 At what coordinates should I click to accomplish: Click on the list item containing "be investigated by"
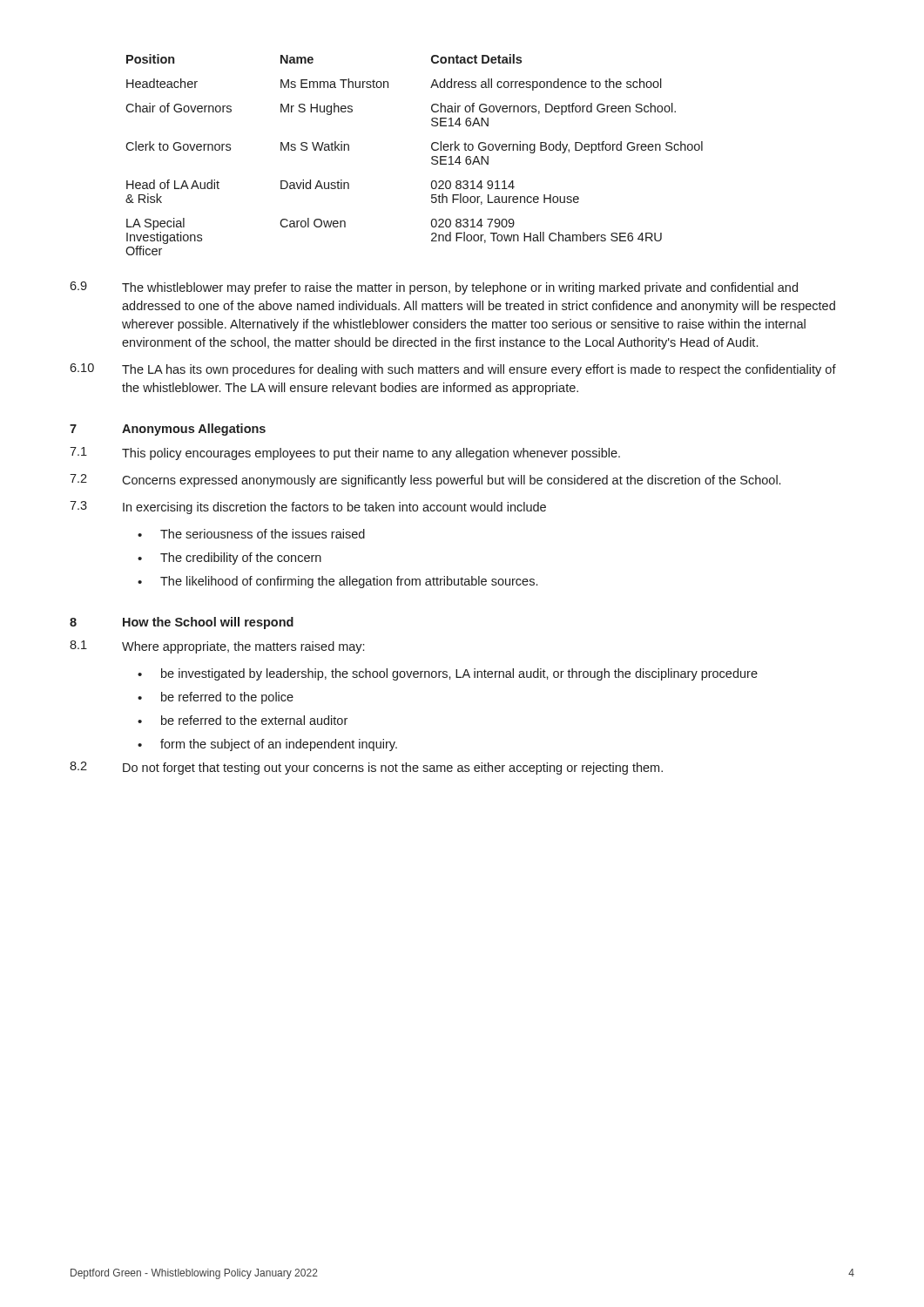pyautogui.click(x=459, y=674)
